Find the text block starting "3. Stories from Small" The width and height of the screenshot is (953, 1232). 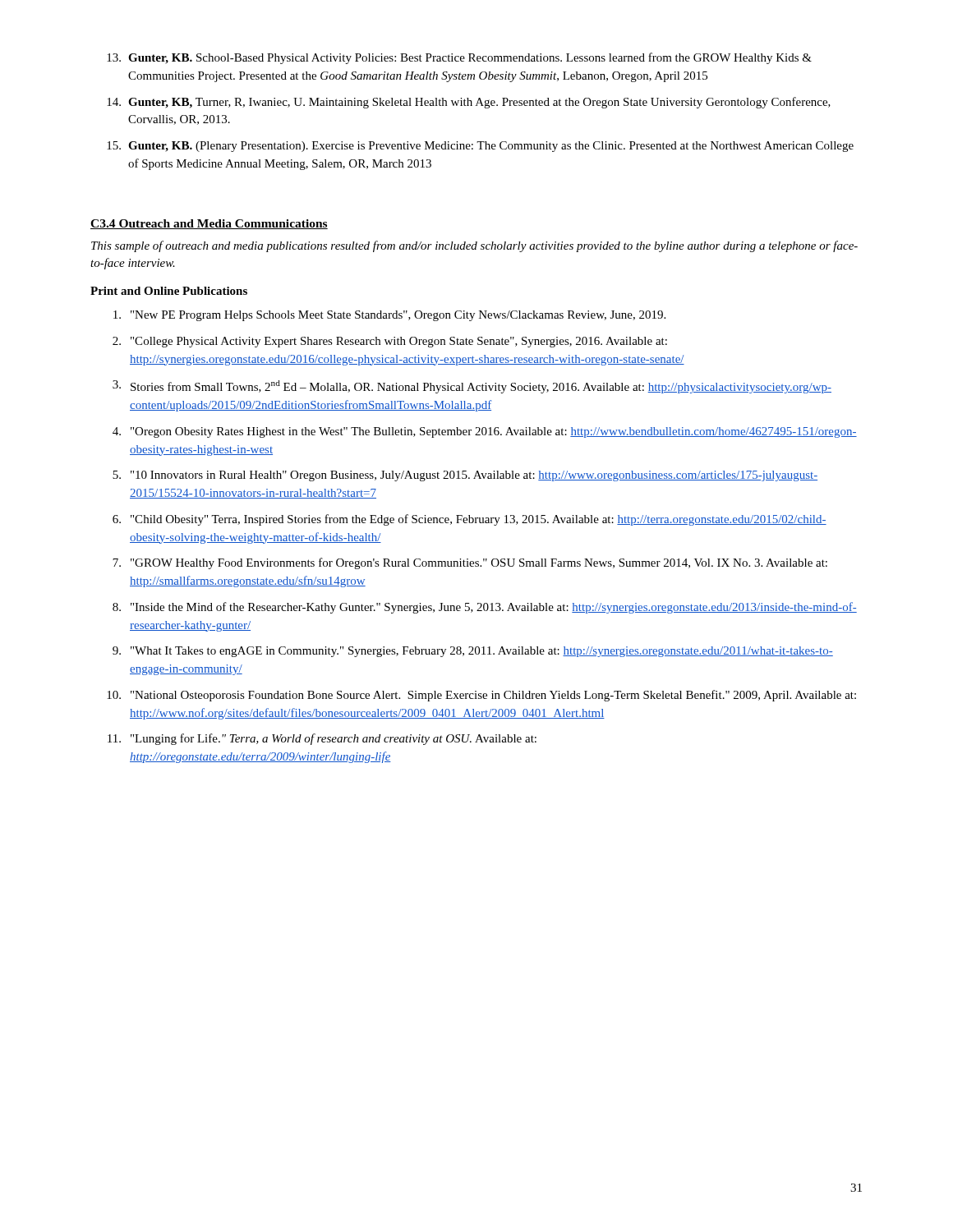point(476,395)
